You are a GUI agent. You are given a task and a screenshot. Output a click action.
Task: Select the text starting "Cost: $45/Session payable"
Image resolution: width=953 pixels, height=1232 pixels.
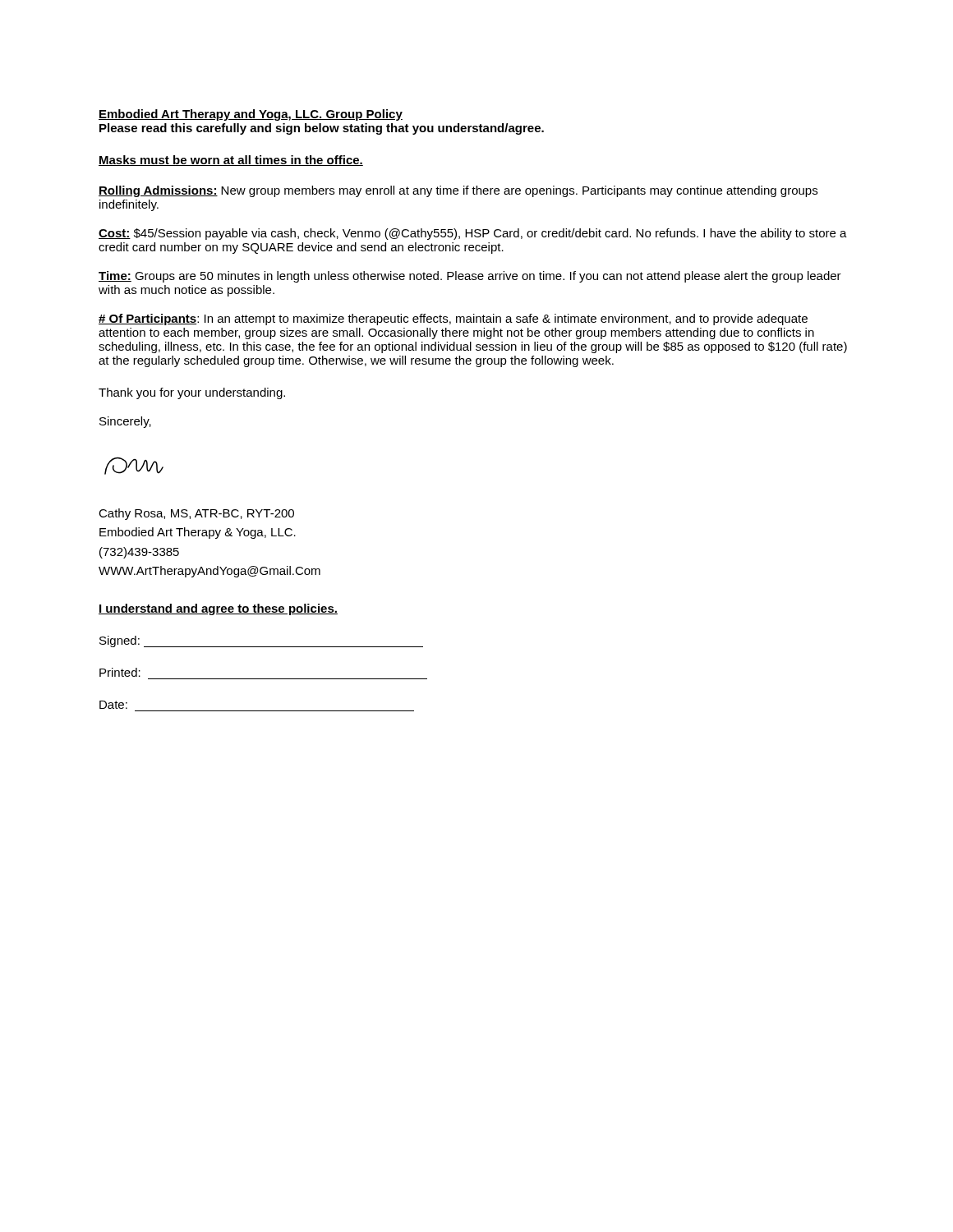click(x=473, y=240)
